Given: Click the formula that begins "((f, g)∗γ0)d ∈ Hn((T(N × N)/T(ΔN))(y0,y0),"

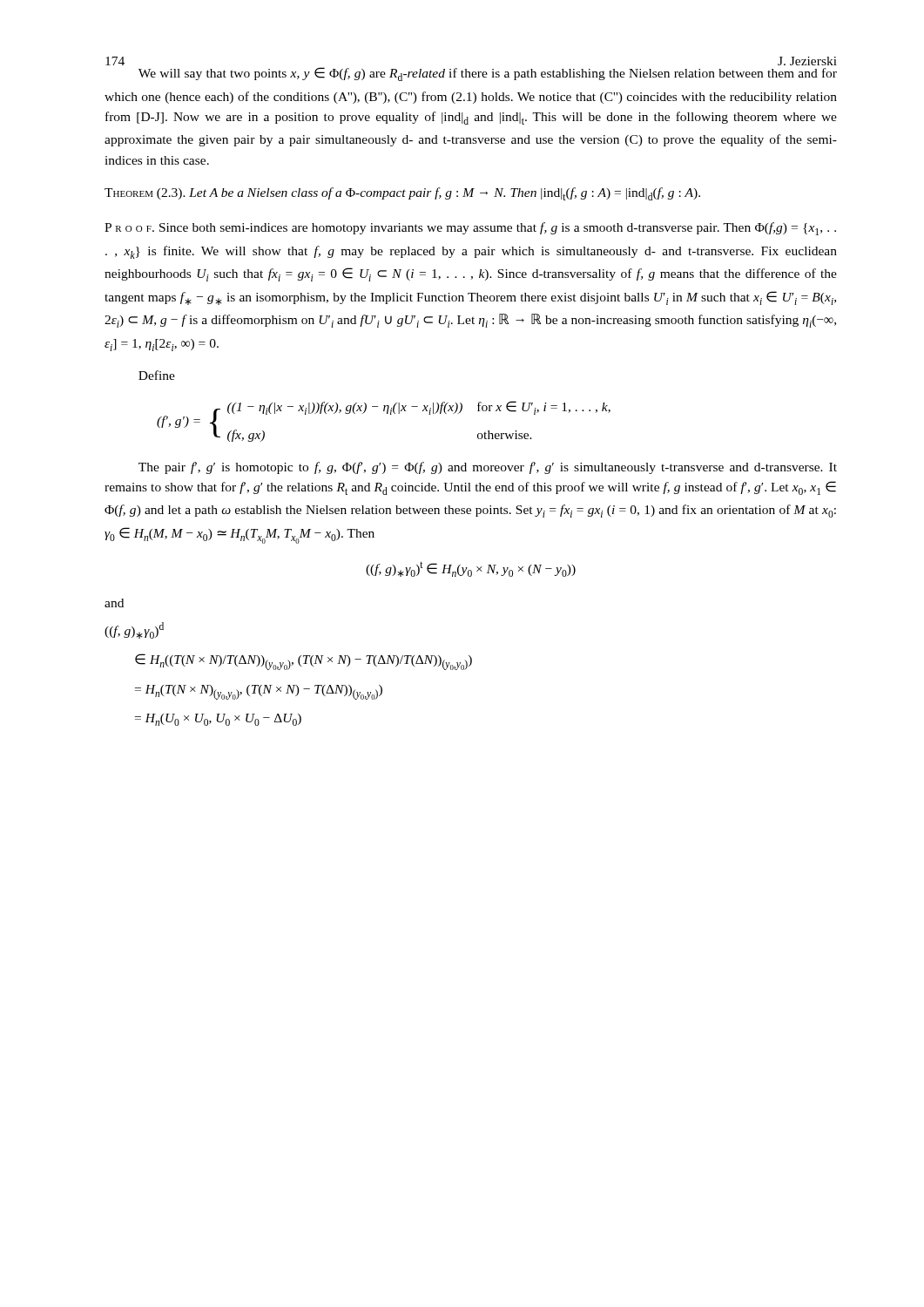Looking at the screenshot, I should pos(471,676).
